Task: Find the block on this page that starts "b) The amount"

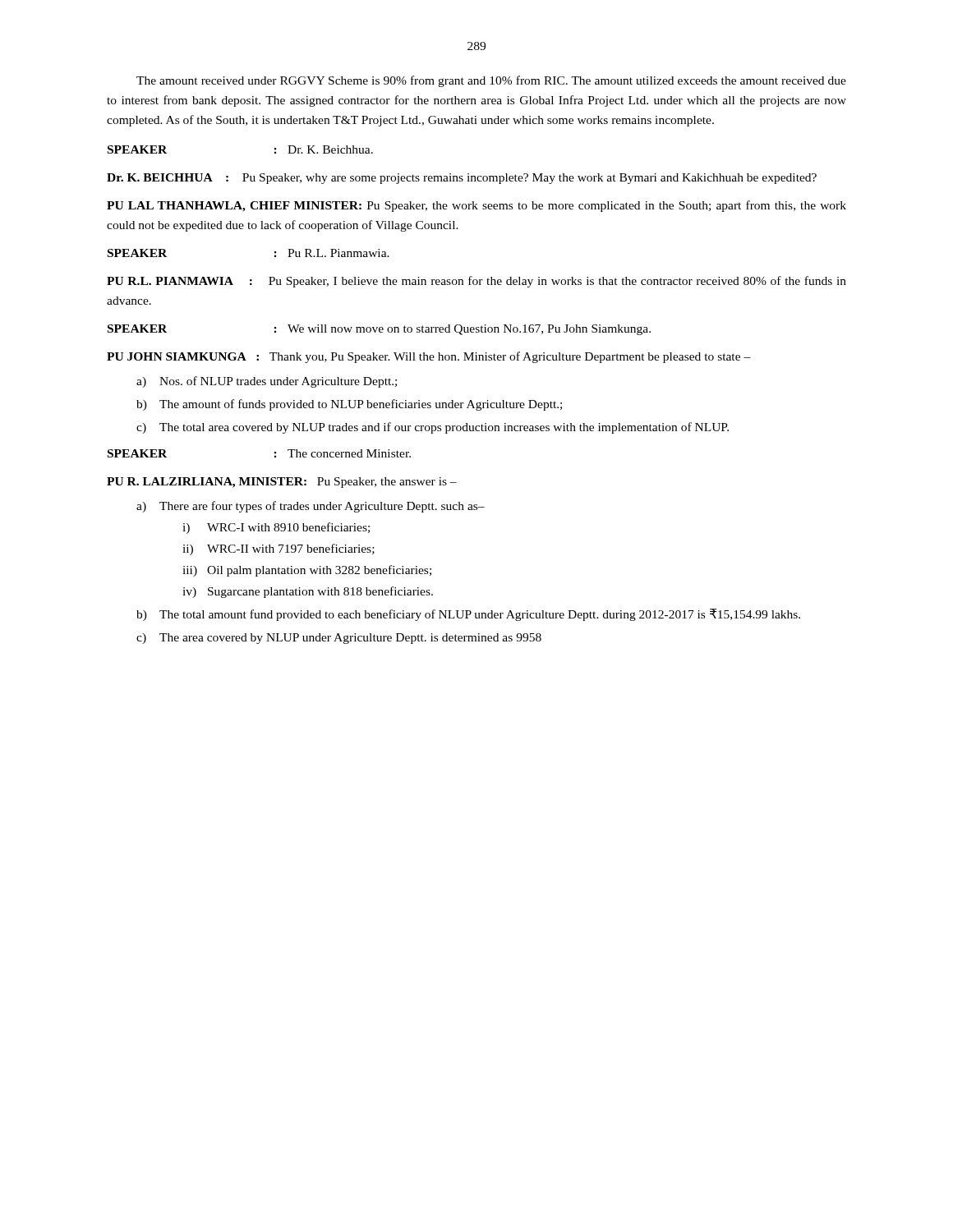Action: [491, 404]
